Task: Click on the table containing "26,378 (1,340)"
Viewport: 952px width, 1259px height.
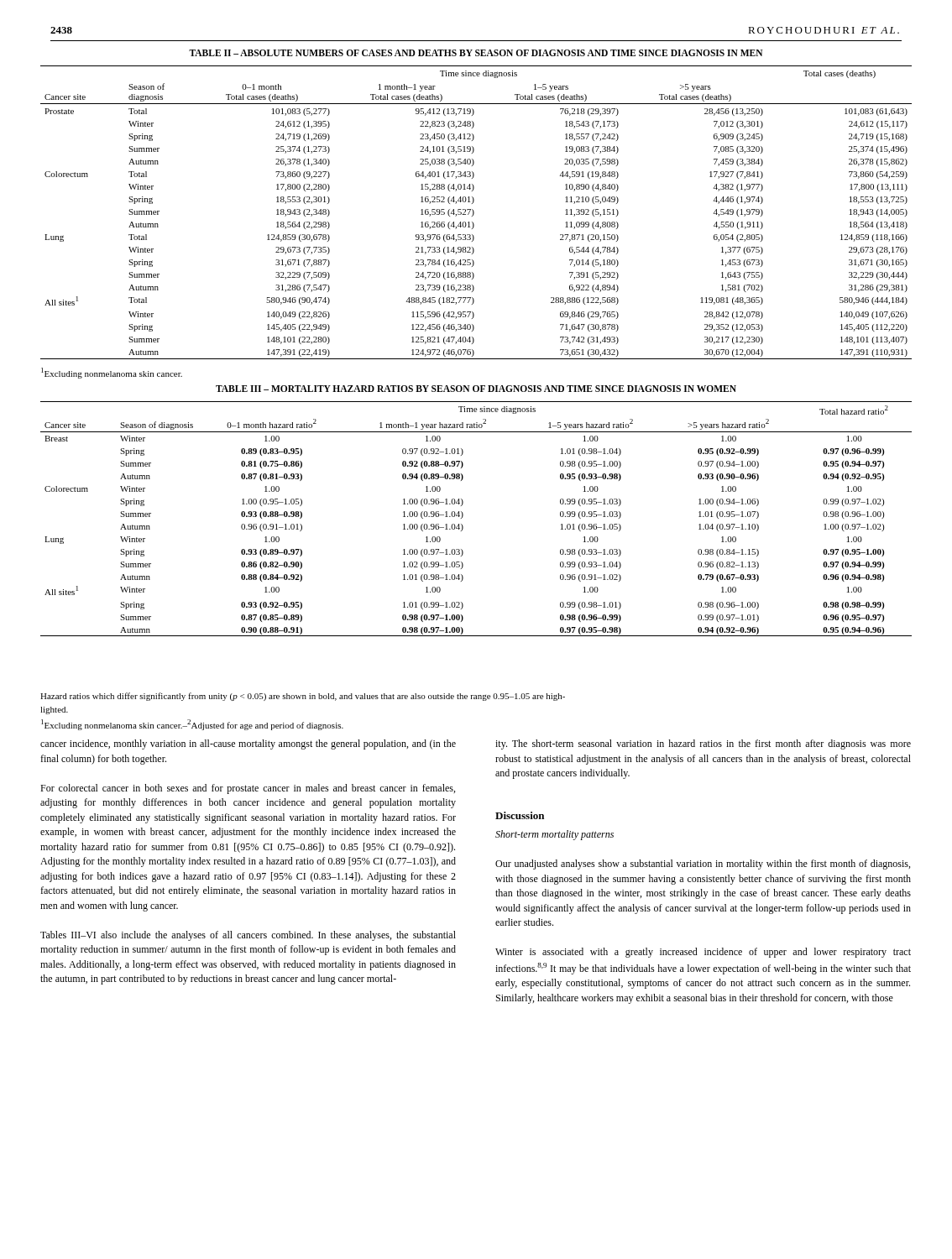Action: click(x=476, y=212)
